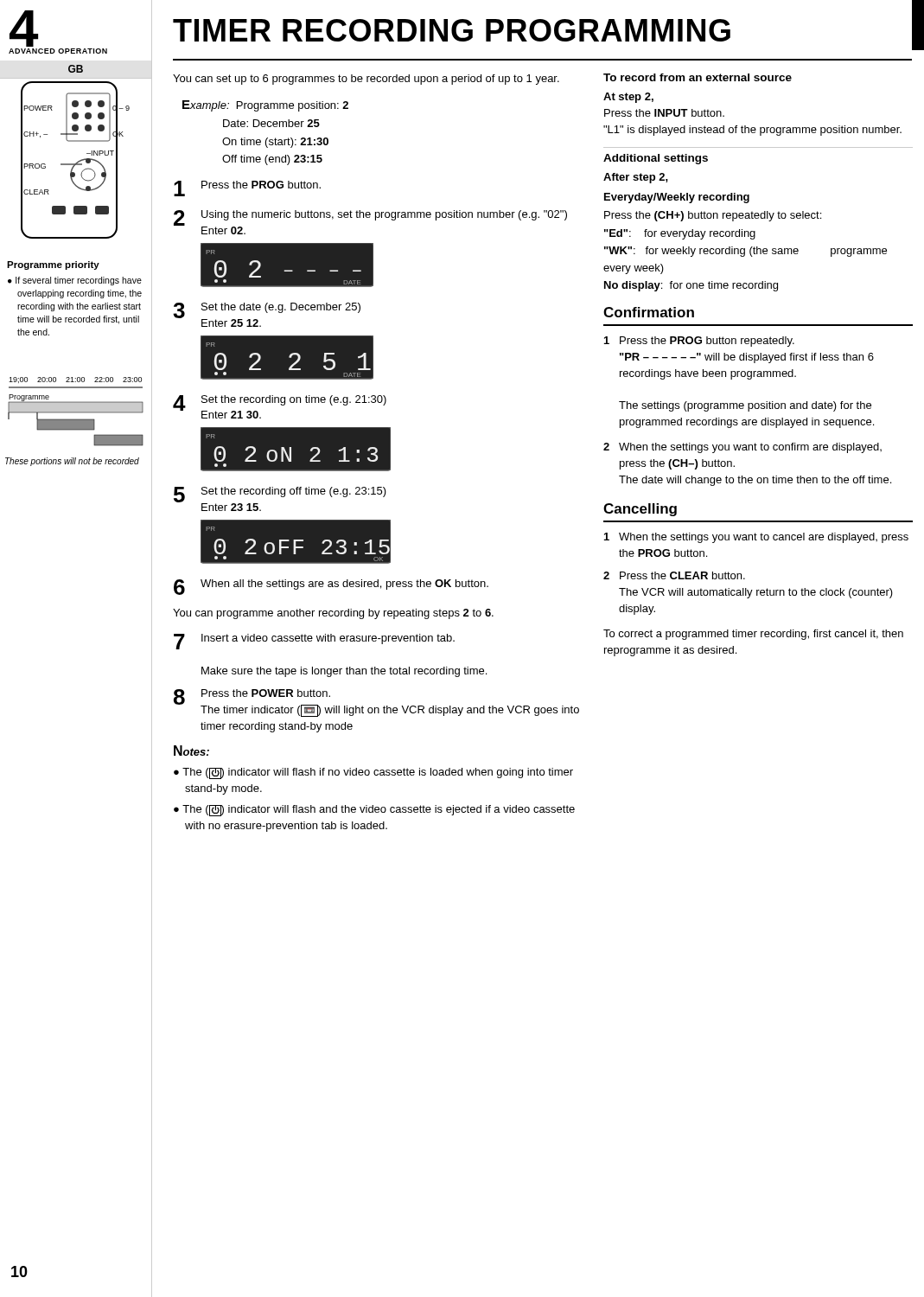Point to the block starting "6 When all the settings are as"

[379, 587]
